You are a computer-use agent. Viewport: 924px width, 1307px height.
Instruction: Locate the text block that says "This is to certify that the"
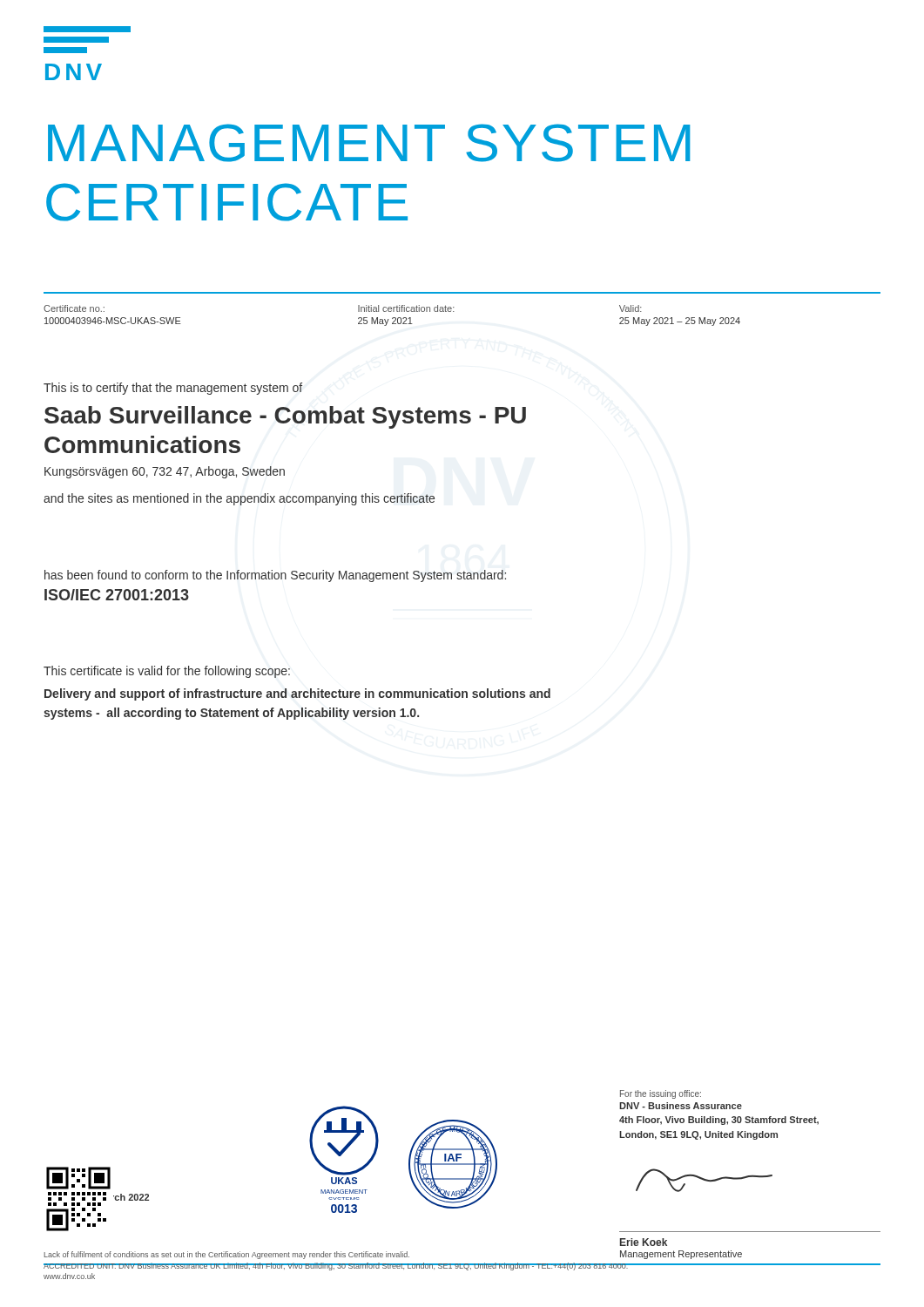(x=173, y=389)
